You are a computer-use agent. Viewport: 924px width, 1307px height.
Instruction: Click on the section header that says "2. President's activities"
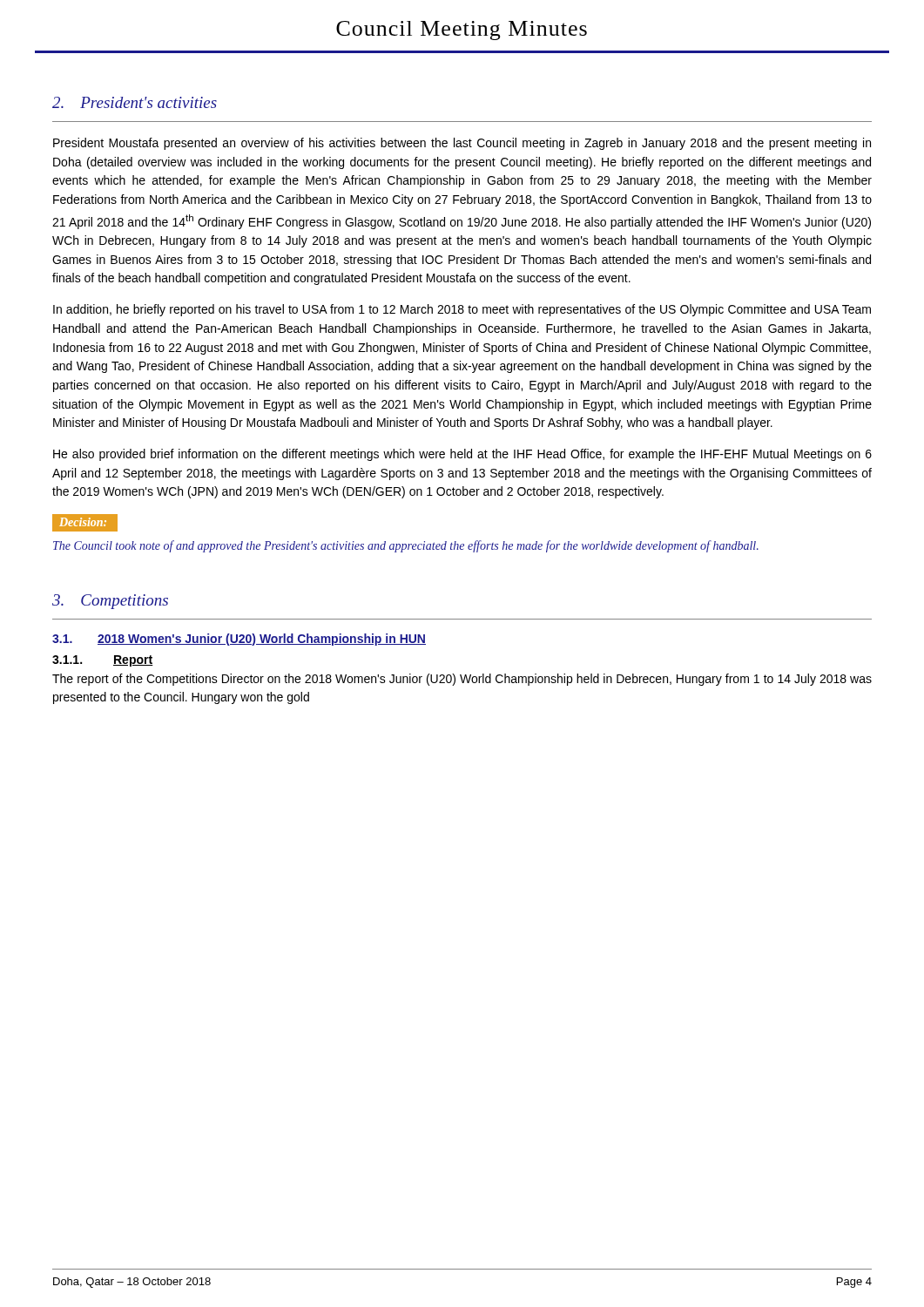coord(135,103)
